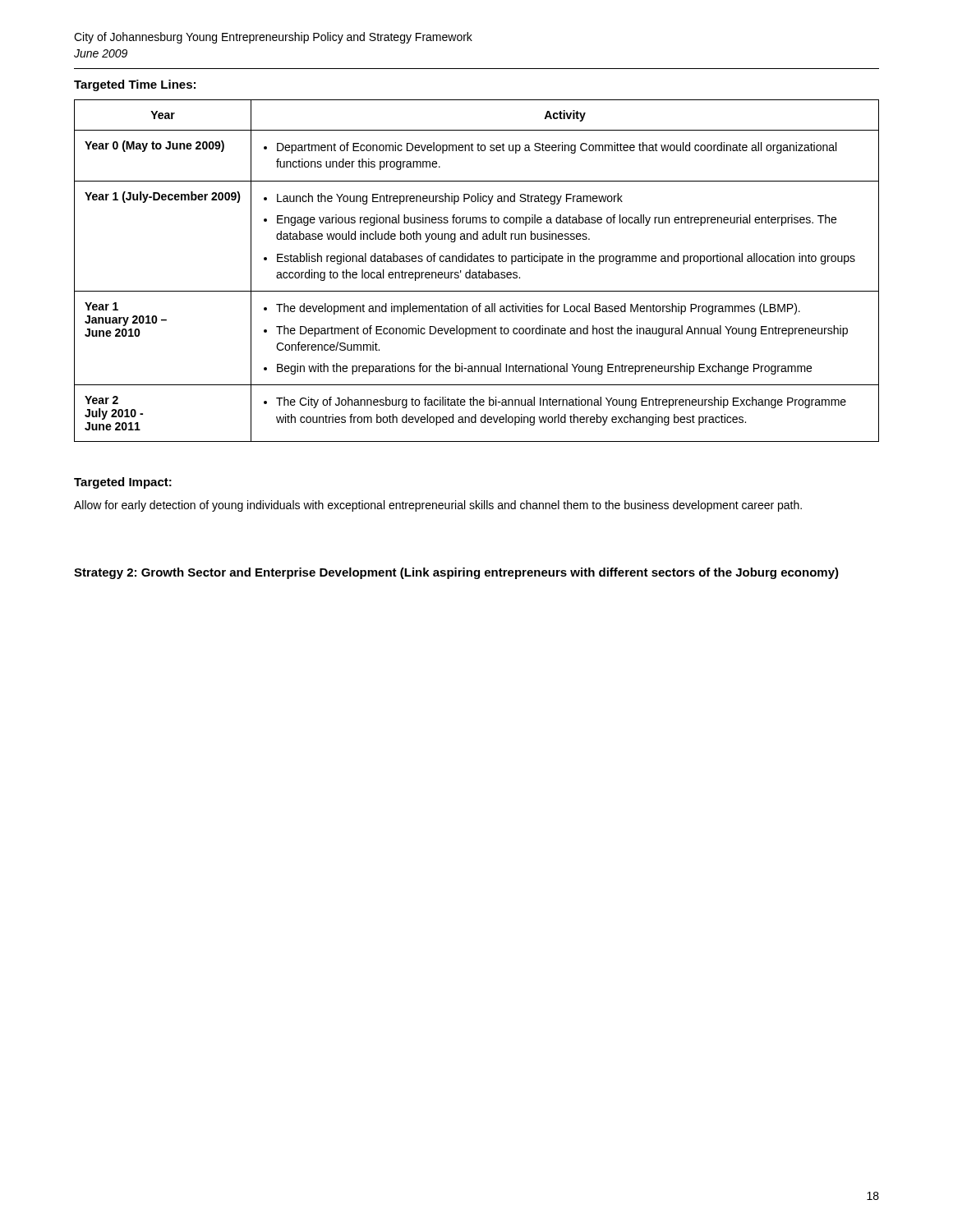This screenshot has width=953, height=1232.
Task: Locate a table
Action: [476, 271]
